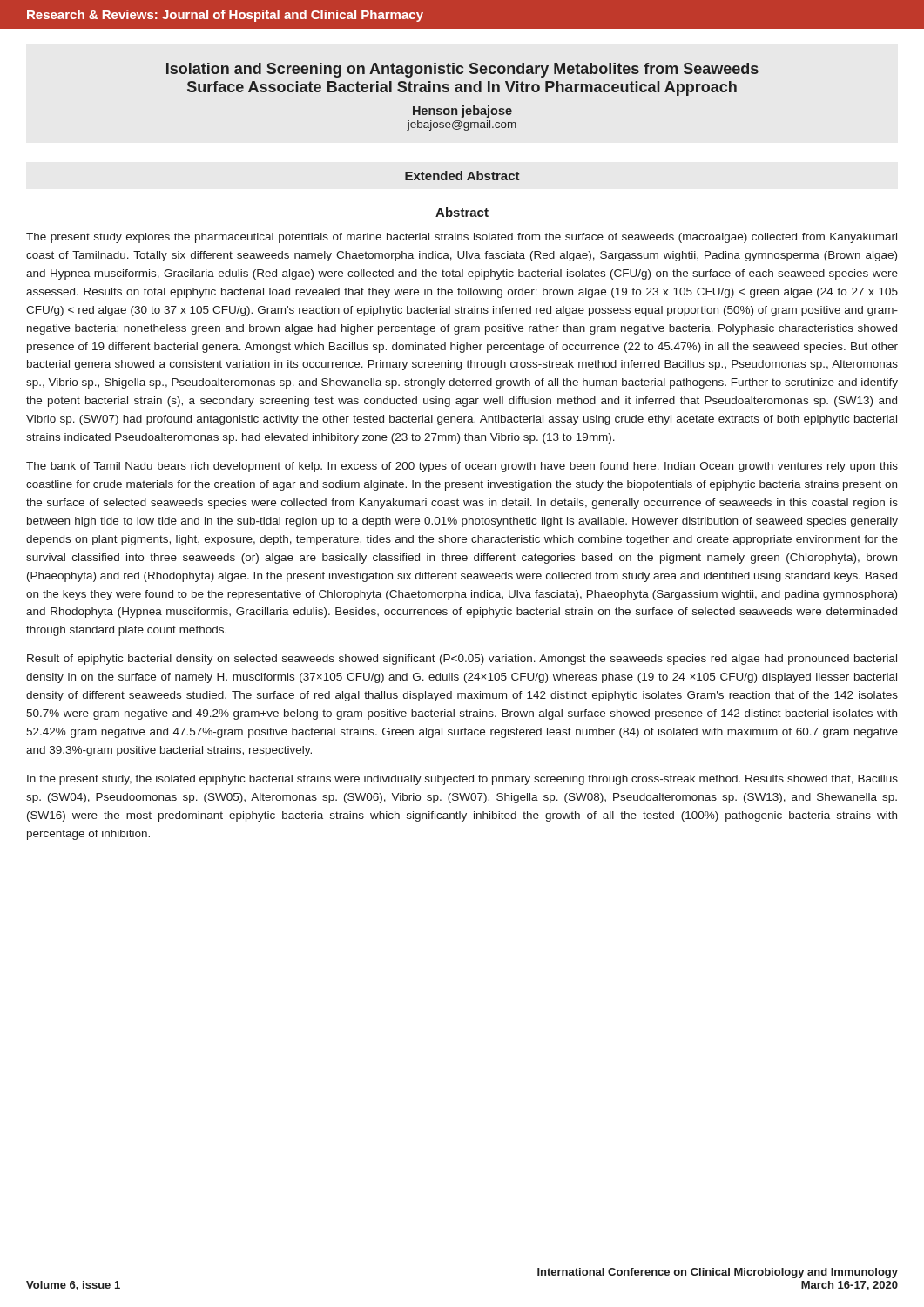The width and height of the screenshot is (924, 1307).
Task: Find the block on this page that starts "In the present study, the isolated epiphytic bacterial"
Action: click(x=462, y=806)
